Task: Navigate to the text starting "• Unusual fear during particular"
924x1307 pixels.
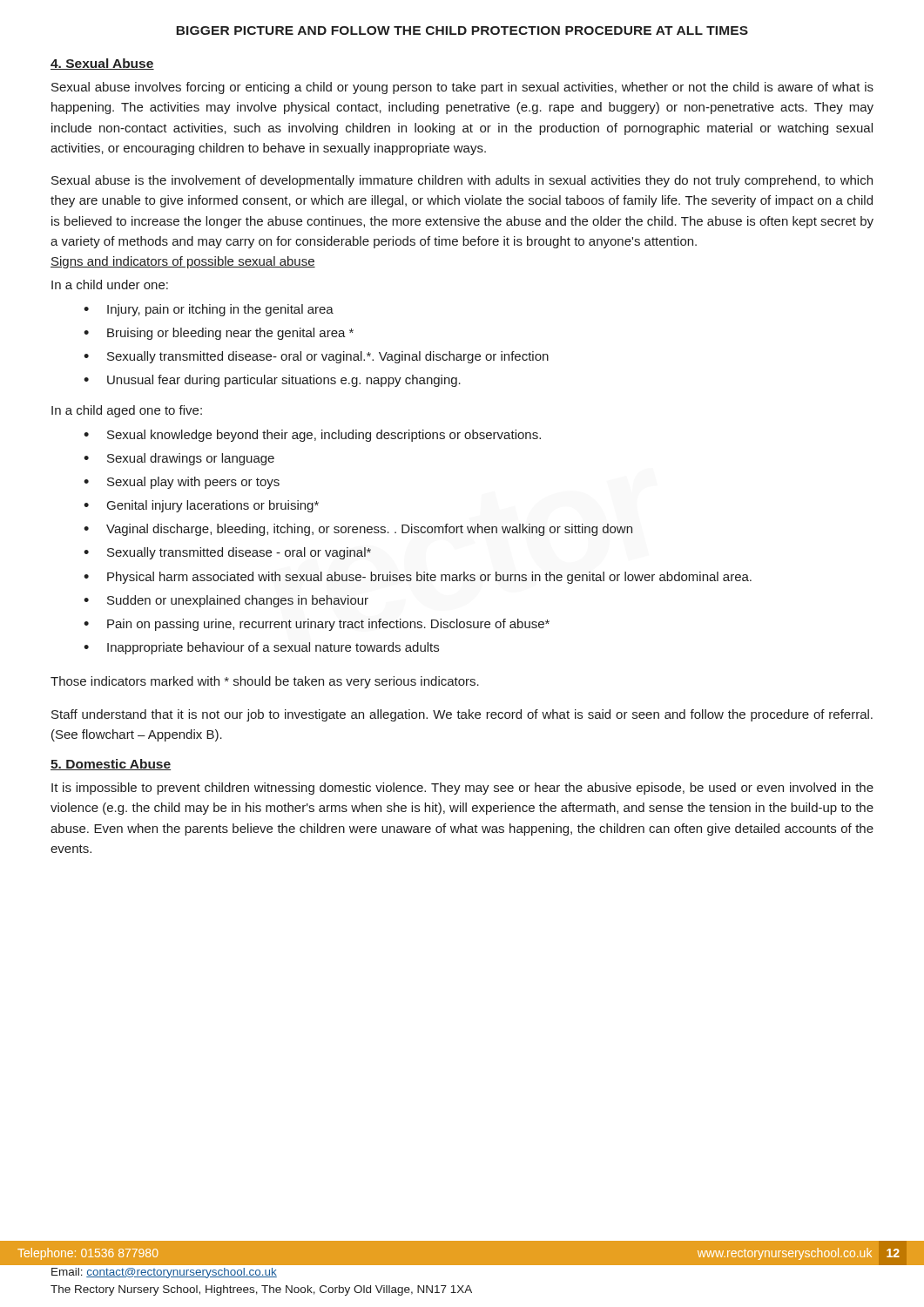Action: [x=272, y=380]
